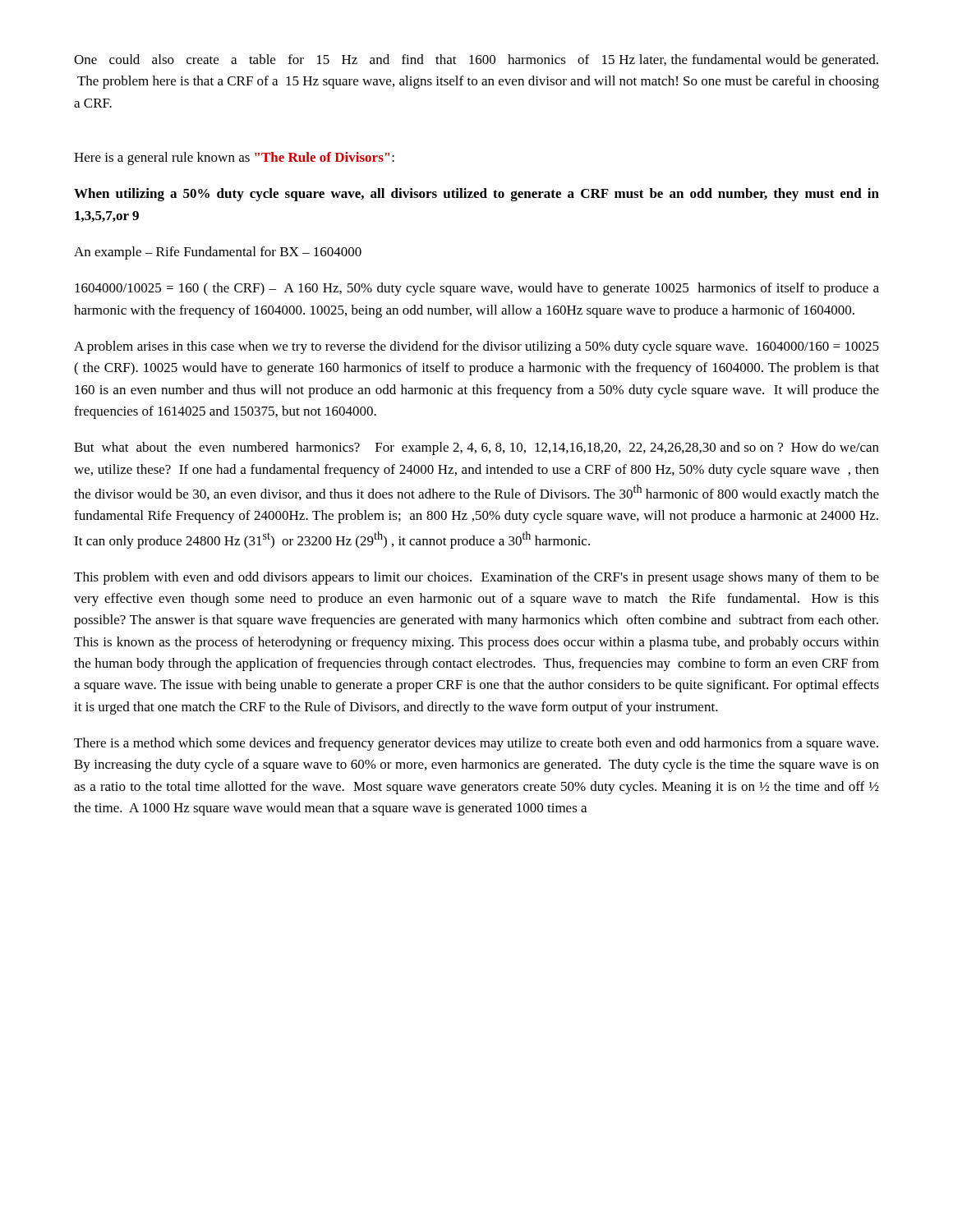Locate the text starting "One could also create a table for"
Screen dimensions: 1232x953
(x=476, y=81)
